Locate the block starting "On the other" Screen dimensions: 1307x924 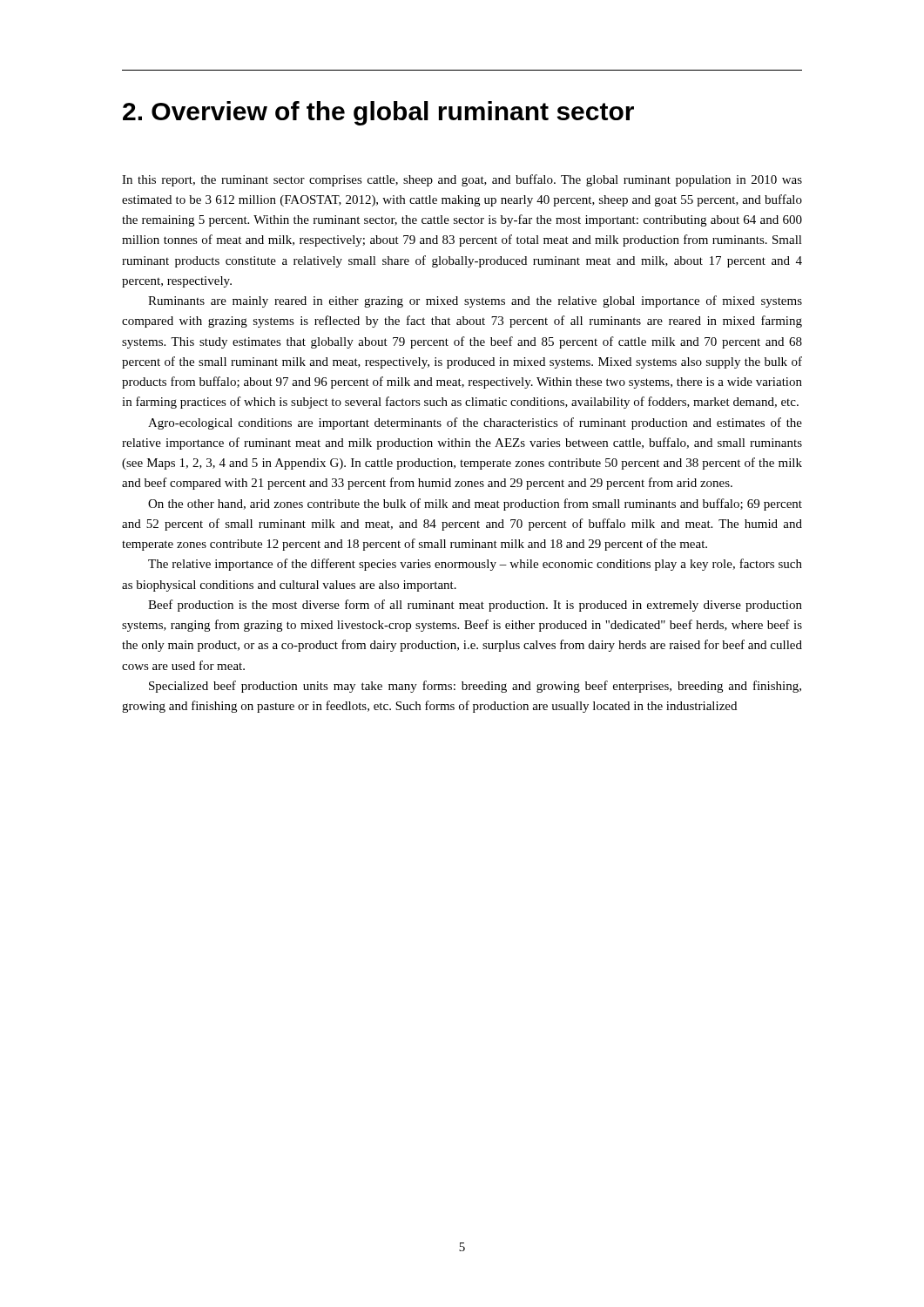click(462, 524)
